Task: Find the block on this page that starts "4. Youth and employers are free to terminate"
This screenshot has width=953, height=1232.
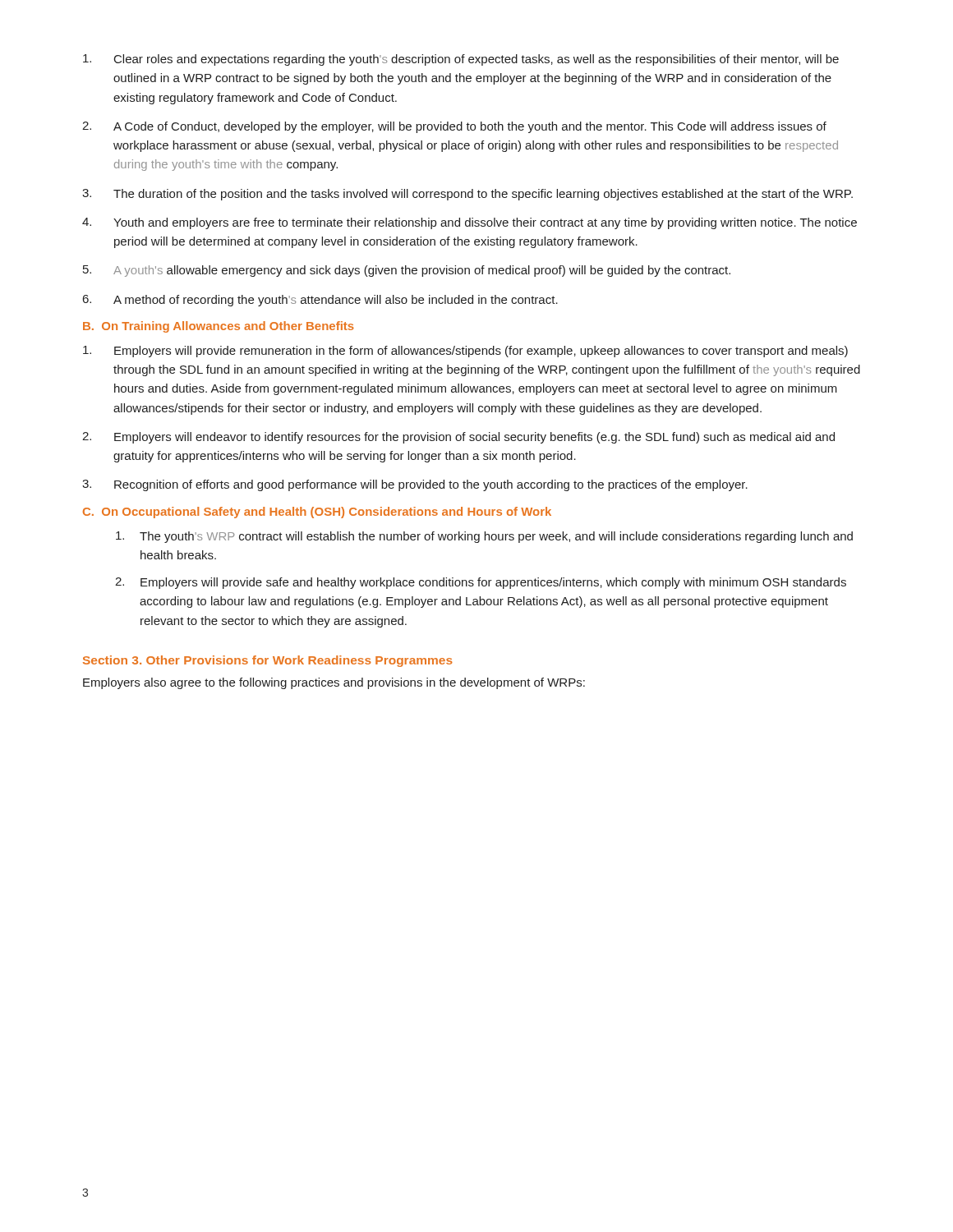Action: click(x=476, y=232)
